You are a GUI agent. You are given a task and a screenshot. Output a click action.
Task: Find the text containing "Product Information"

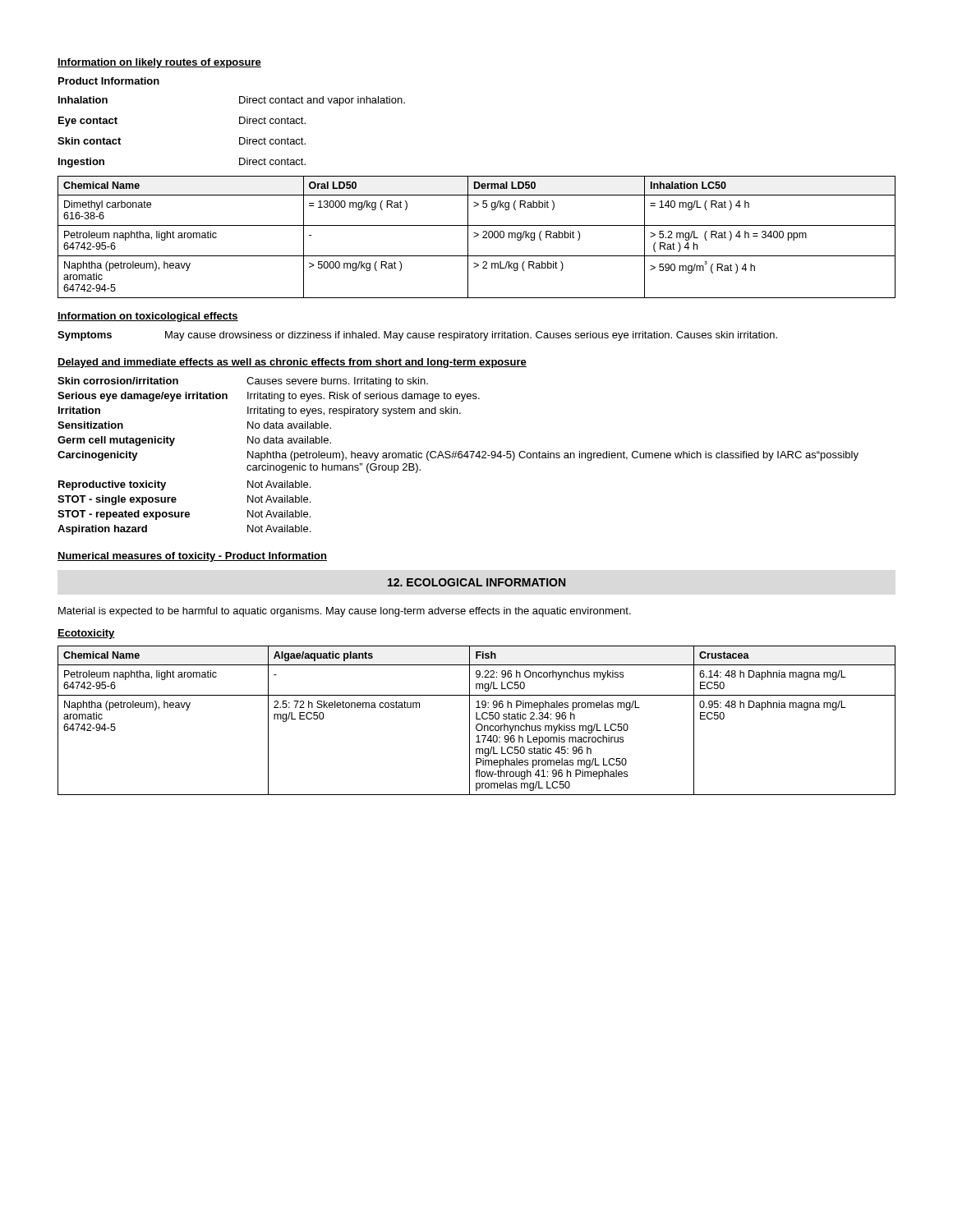click(108, 81)
